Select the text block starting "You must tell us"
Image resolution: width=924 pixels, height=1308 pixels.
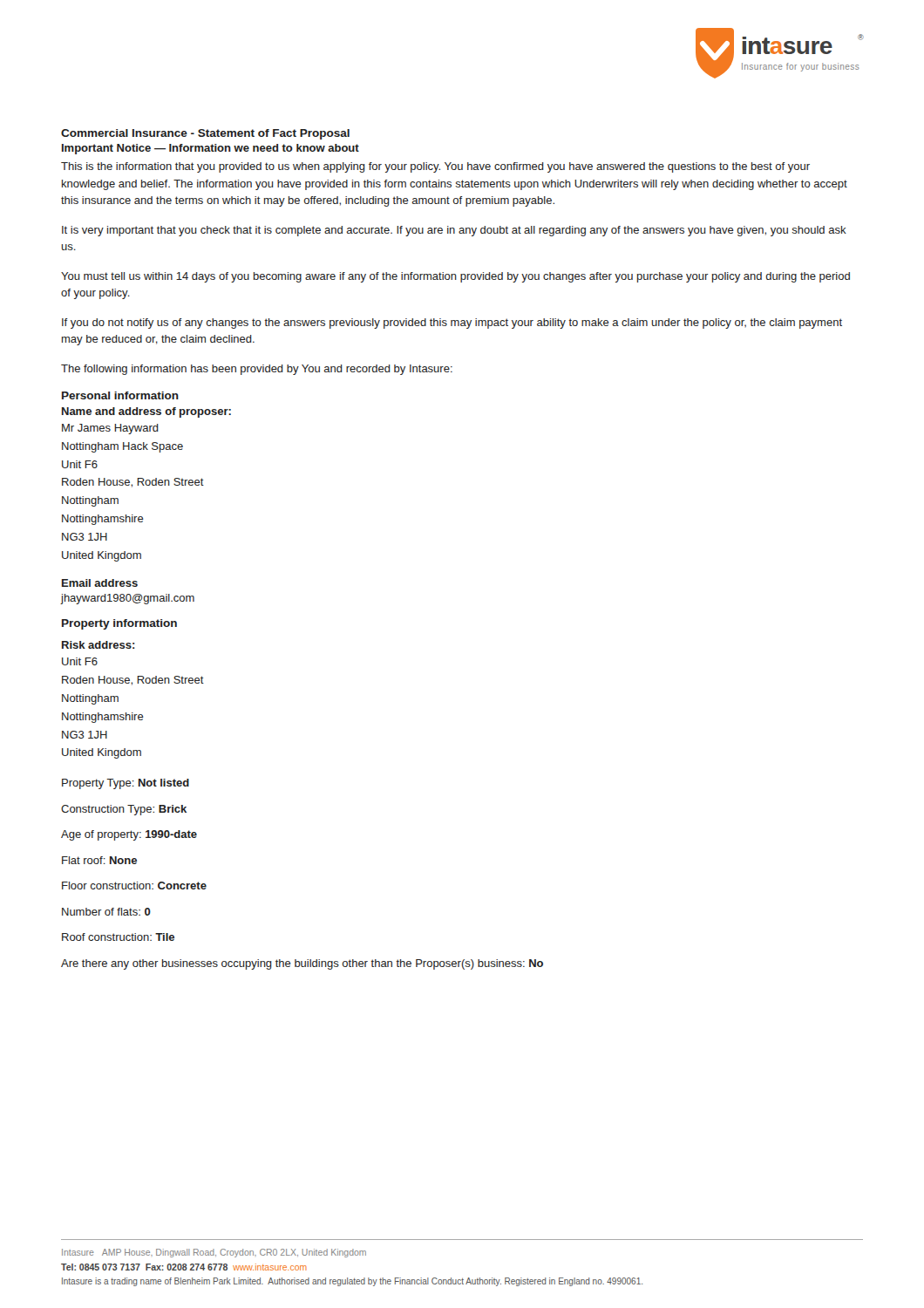tap(456, 284)
